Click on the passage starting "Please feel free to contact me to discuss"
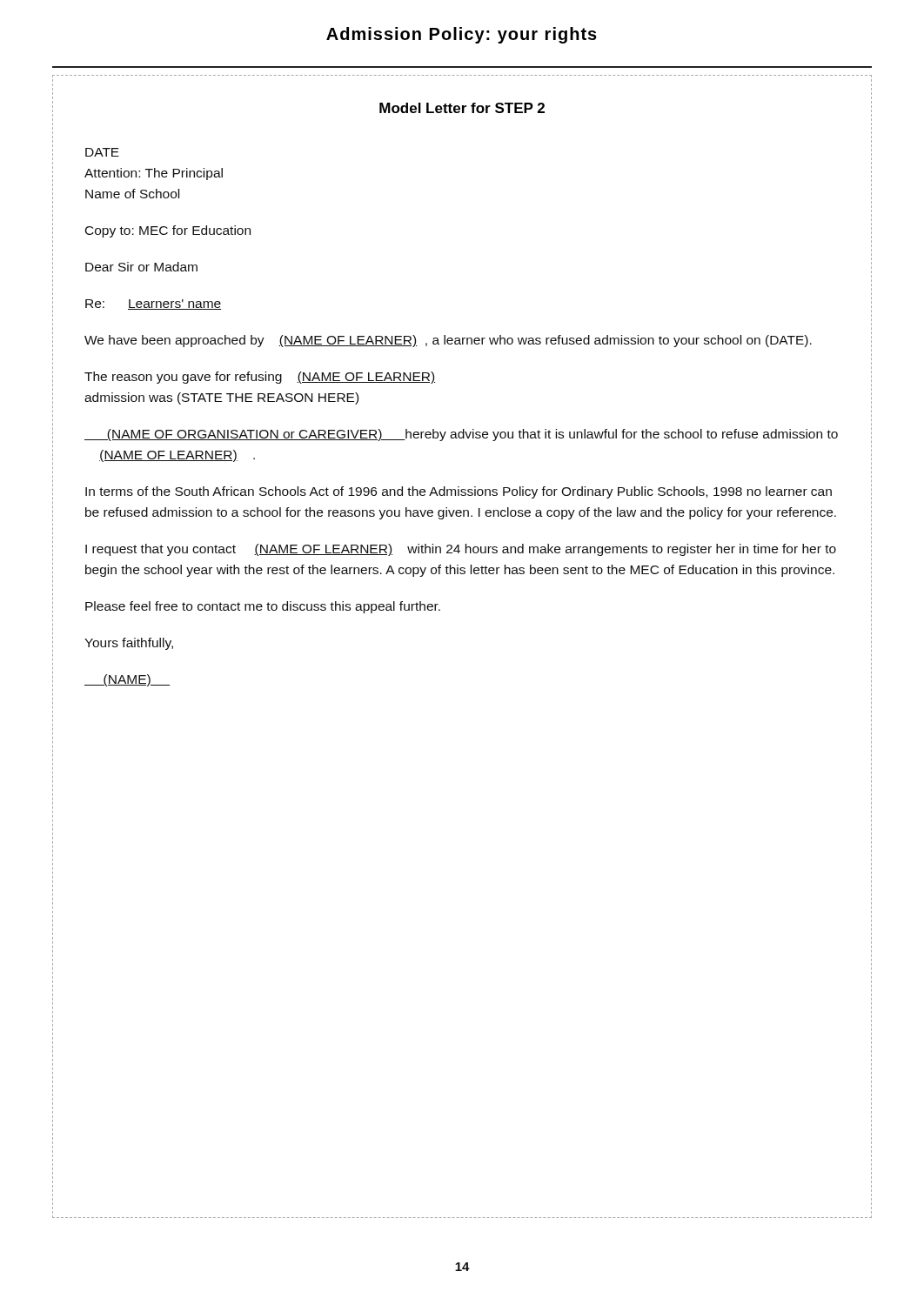924x1305 pixels. pos(263,607)
